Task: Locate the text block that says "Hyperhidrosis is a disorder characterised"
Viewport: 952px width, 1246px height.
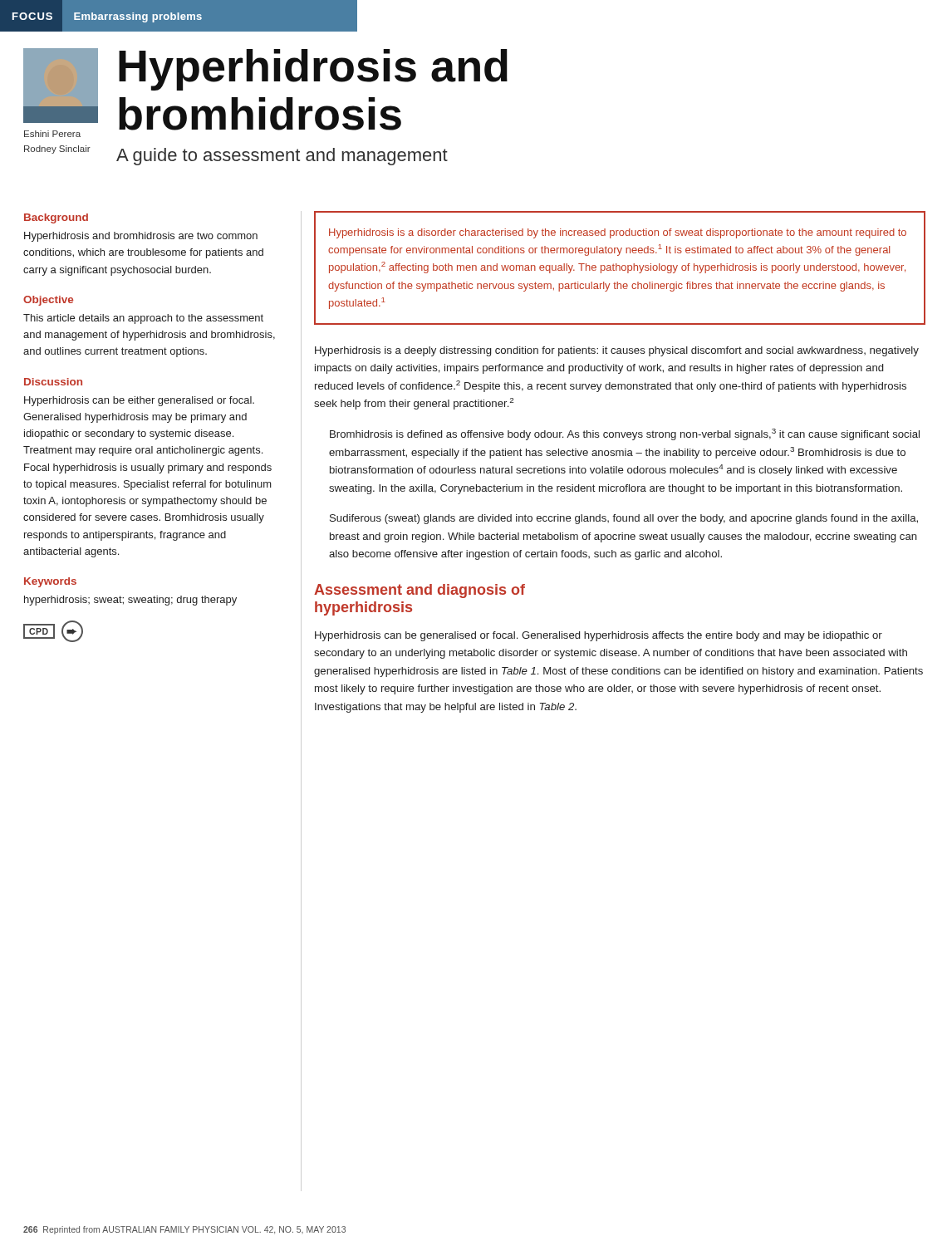Action: [617, 267]
